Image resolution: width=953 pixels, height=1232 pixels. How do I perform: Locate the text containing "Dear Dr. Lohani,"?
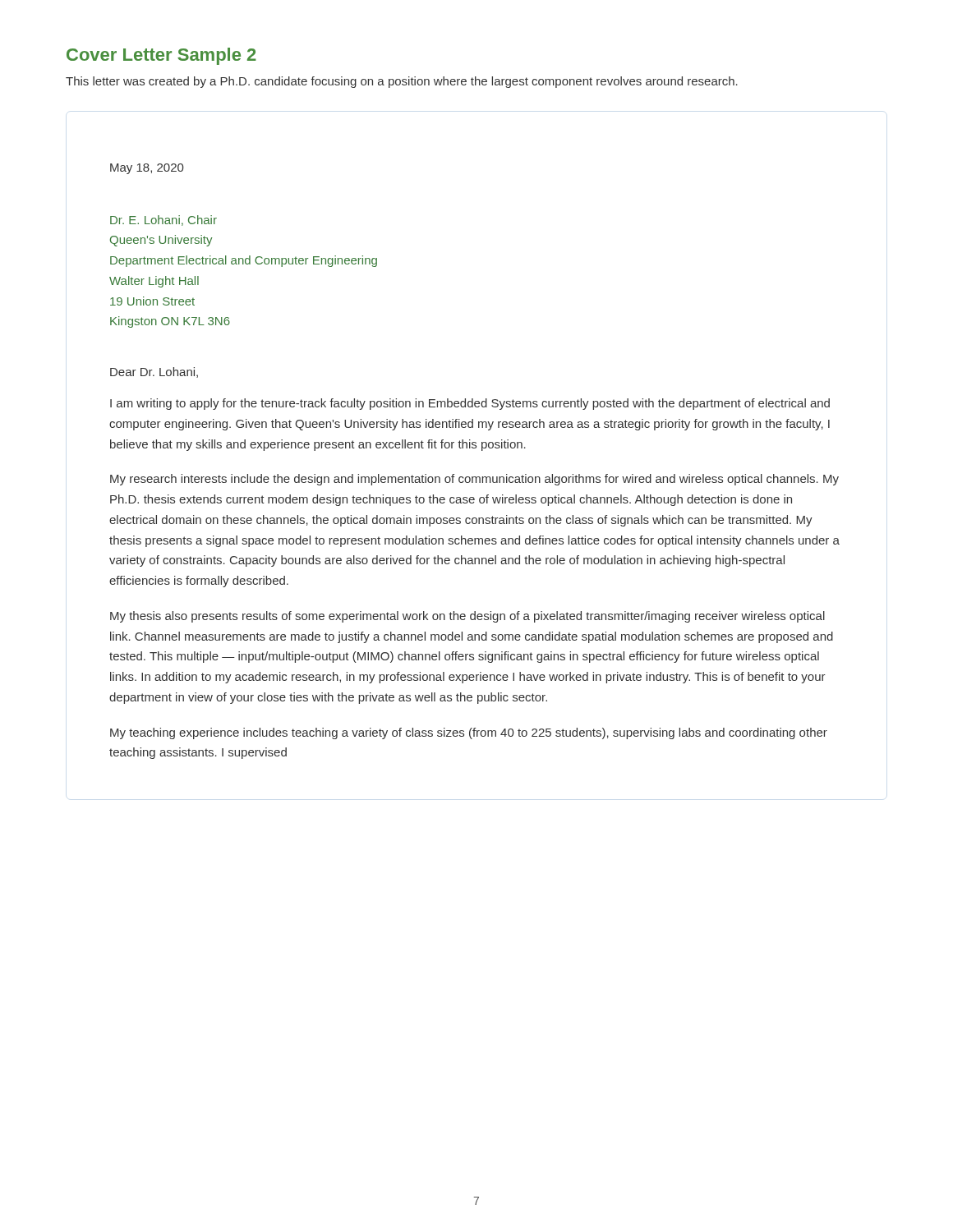(154, 372)
